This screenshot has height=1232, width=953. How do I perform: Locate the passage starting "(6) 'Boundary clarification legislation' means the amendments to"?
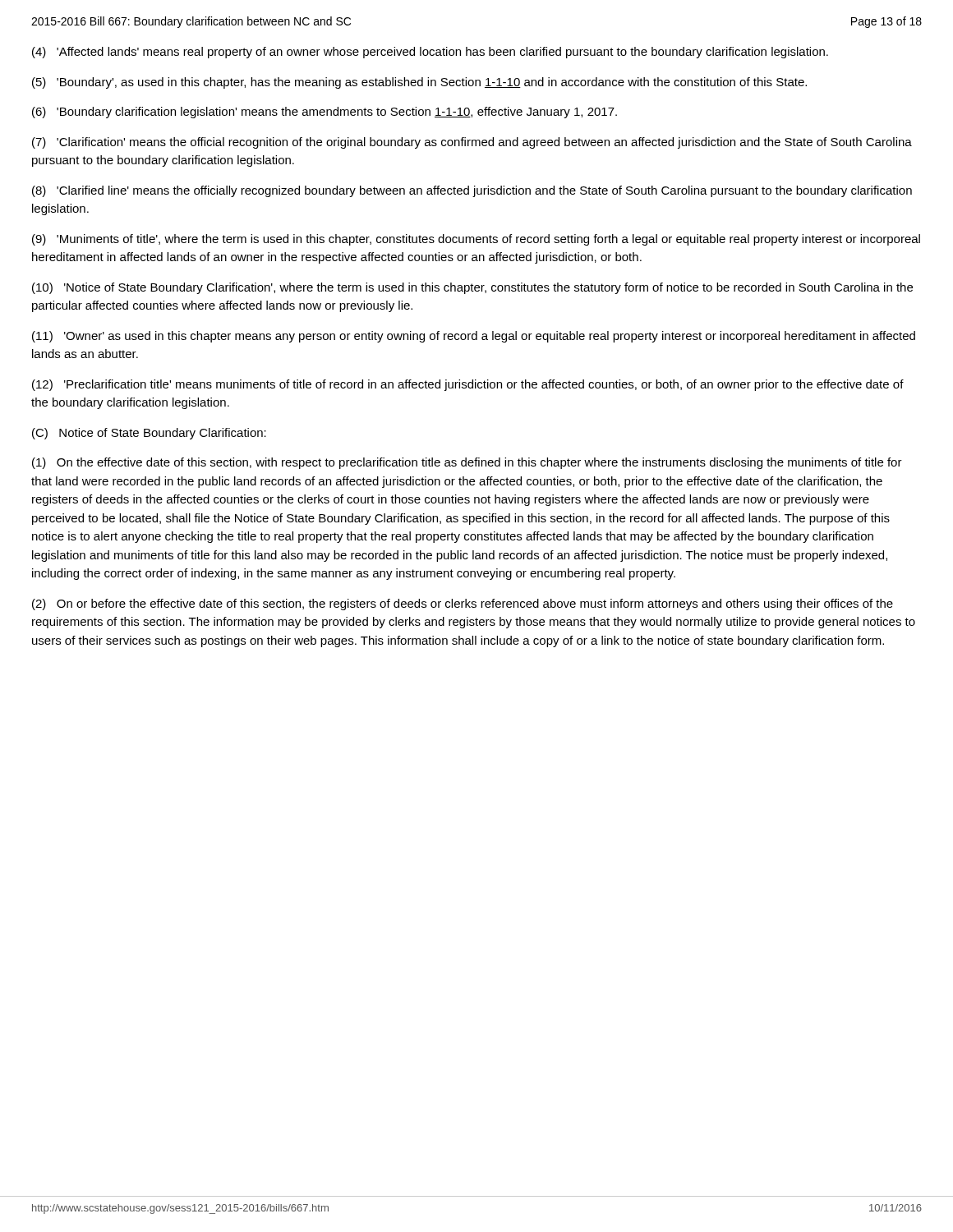click(325, 111)
